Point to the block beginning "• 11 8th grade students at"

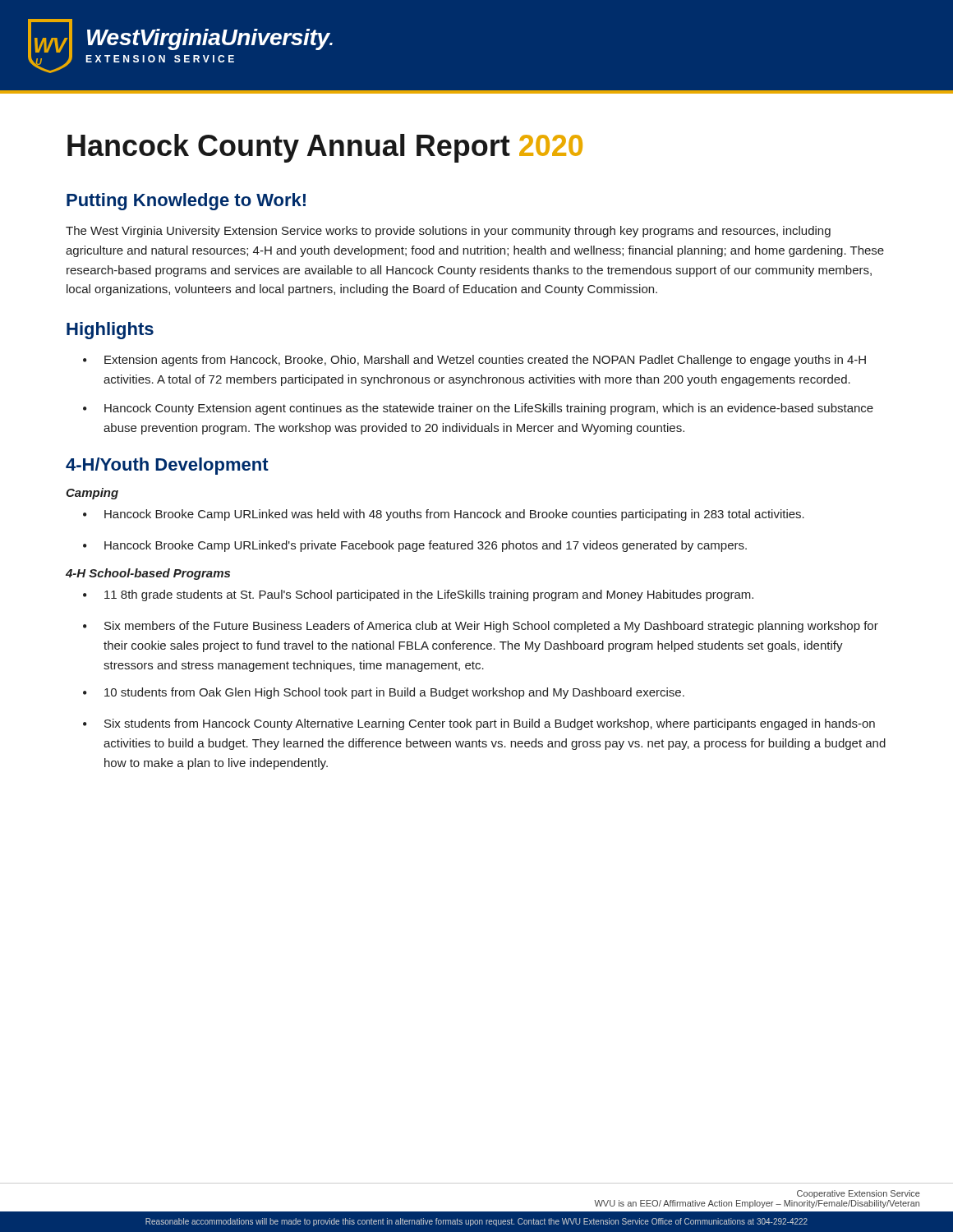point(418,597)
